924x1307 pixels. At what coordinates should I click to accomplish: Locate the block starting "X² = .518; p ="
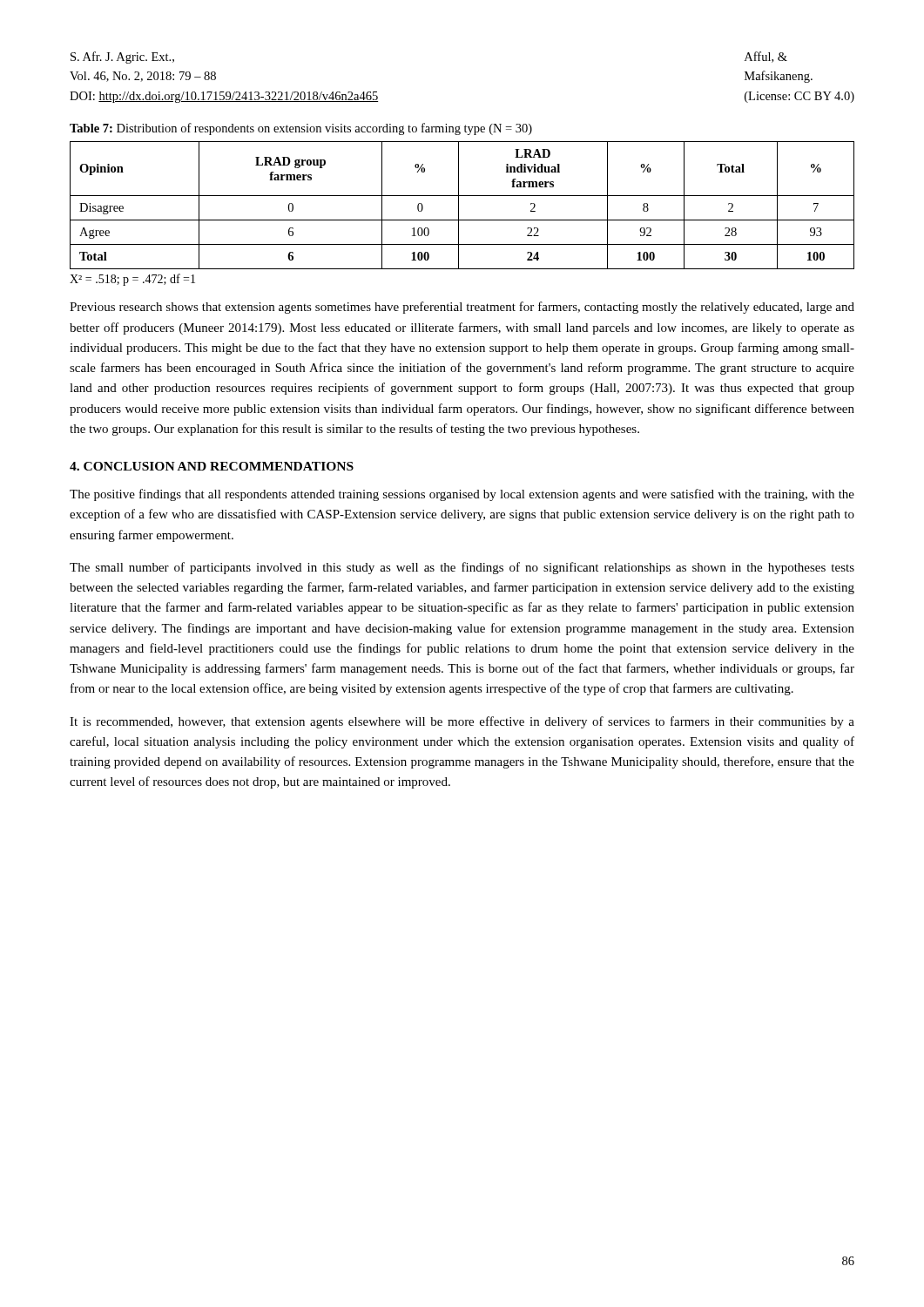pyautogui.click(x=133, y=280)
